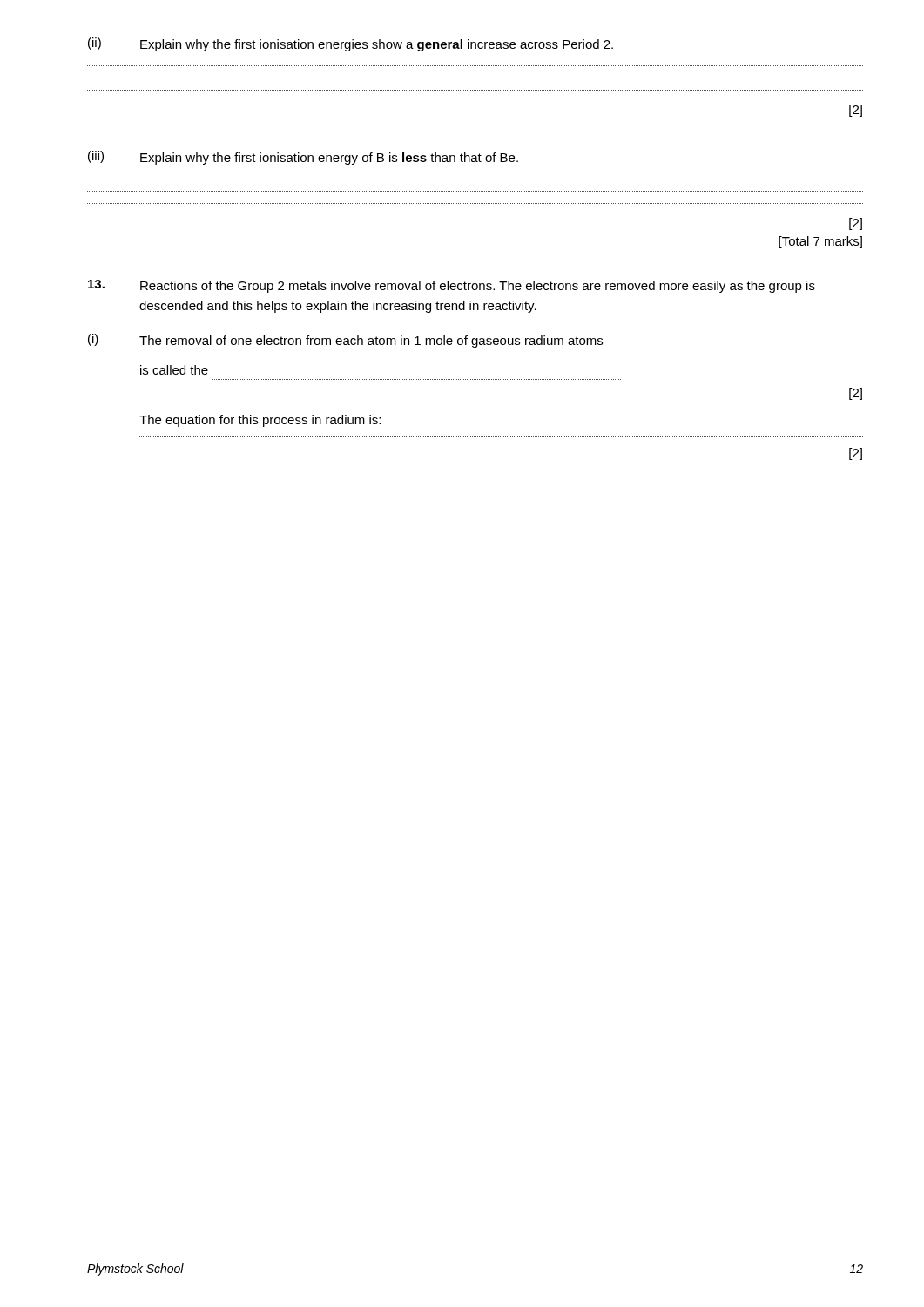Click on the block starting "Reactions of the Group 2"
The image size is (924, 1307).
click(x=475, y=296)
